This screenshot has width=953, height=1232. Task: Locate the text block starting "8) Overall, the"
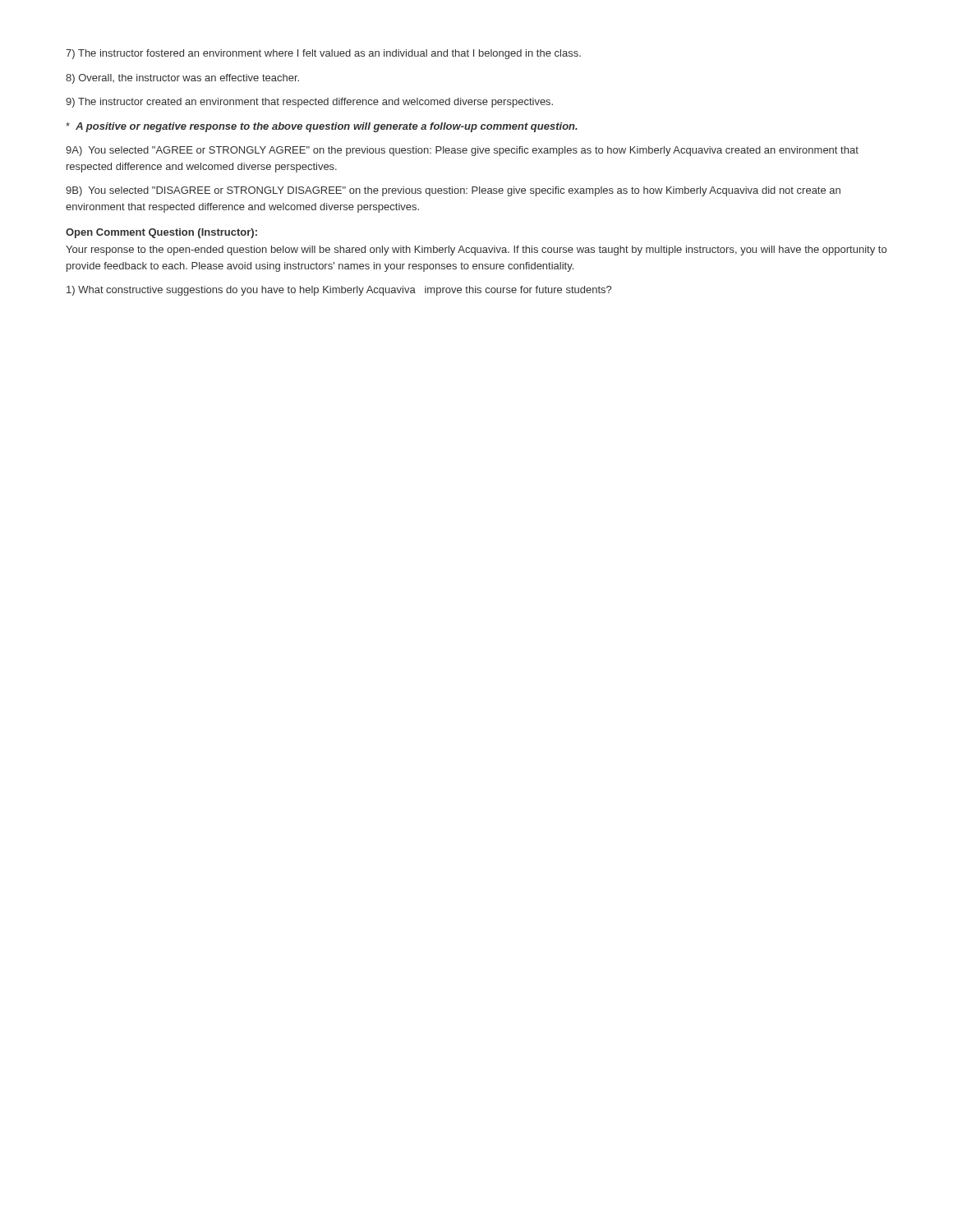tap(183, 77)
